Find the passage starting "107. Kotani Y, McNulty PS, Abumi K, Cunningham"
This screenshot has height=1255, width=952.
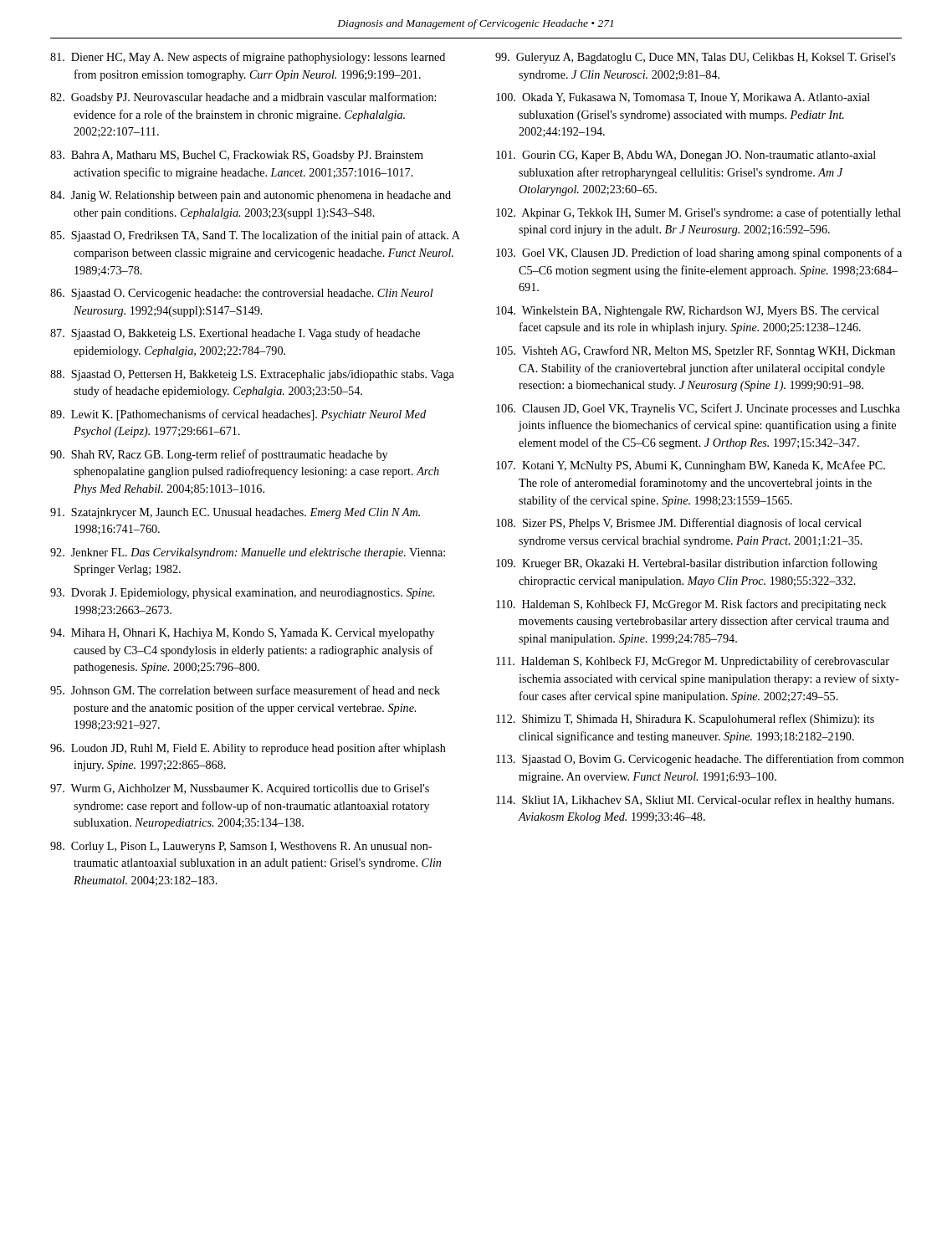click(691, 483)
